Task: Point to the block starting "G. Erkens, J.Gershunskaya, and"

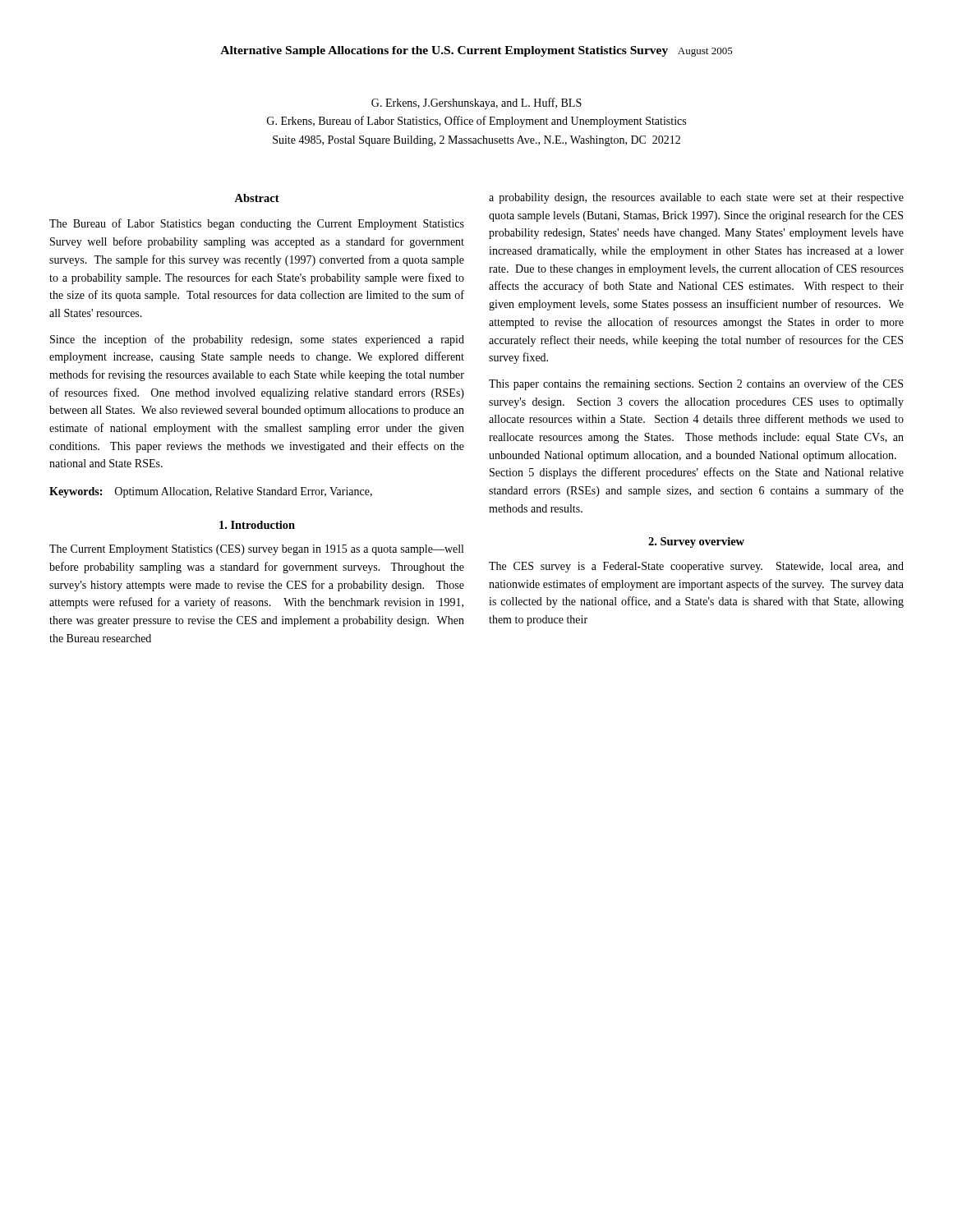Action: pos(476,121)
